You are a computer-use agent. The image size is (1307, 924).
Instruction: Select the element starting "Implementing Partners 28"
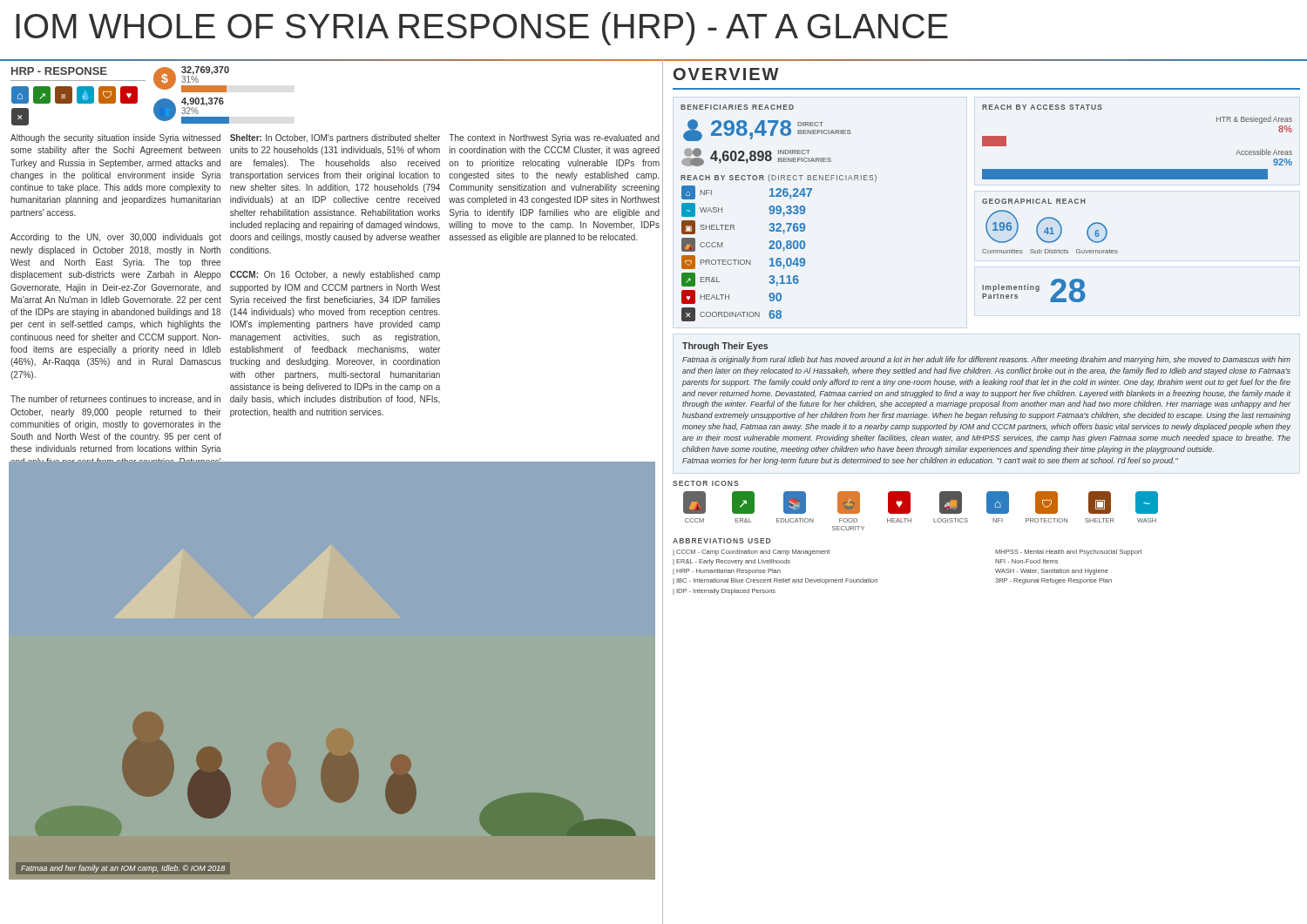1034,291
